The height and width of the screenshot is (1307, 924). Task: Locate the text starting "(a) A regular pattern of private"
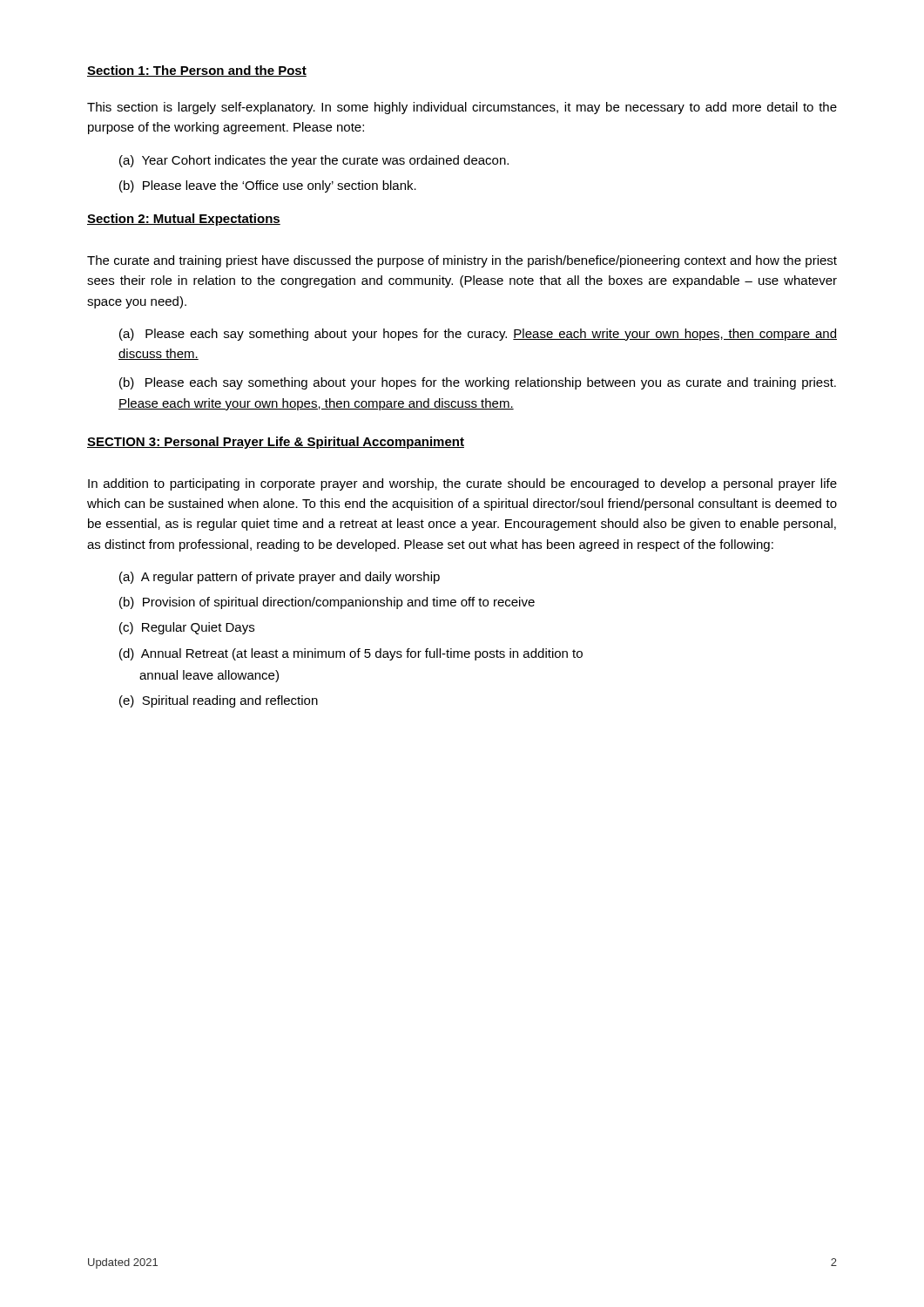[x=279, y=576]
